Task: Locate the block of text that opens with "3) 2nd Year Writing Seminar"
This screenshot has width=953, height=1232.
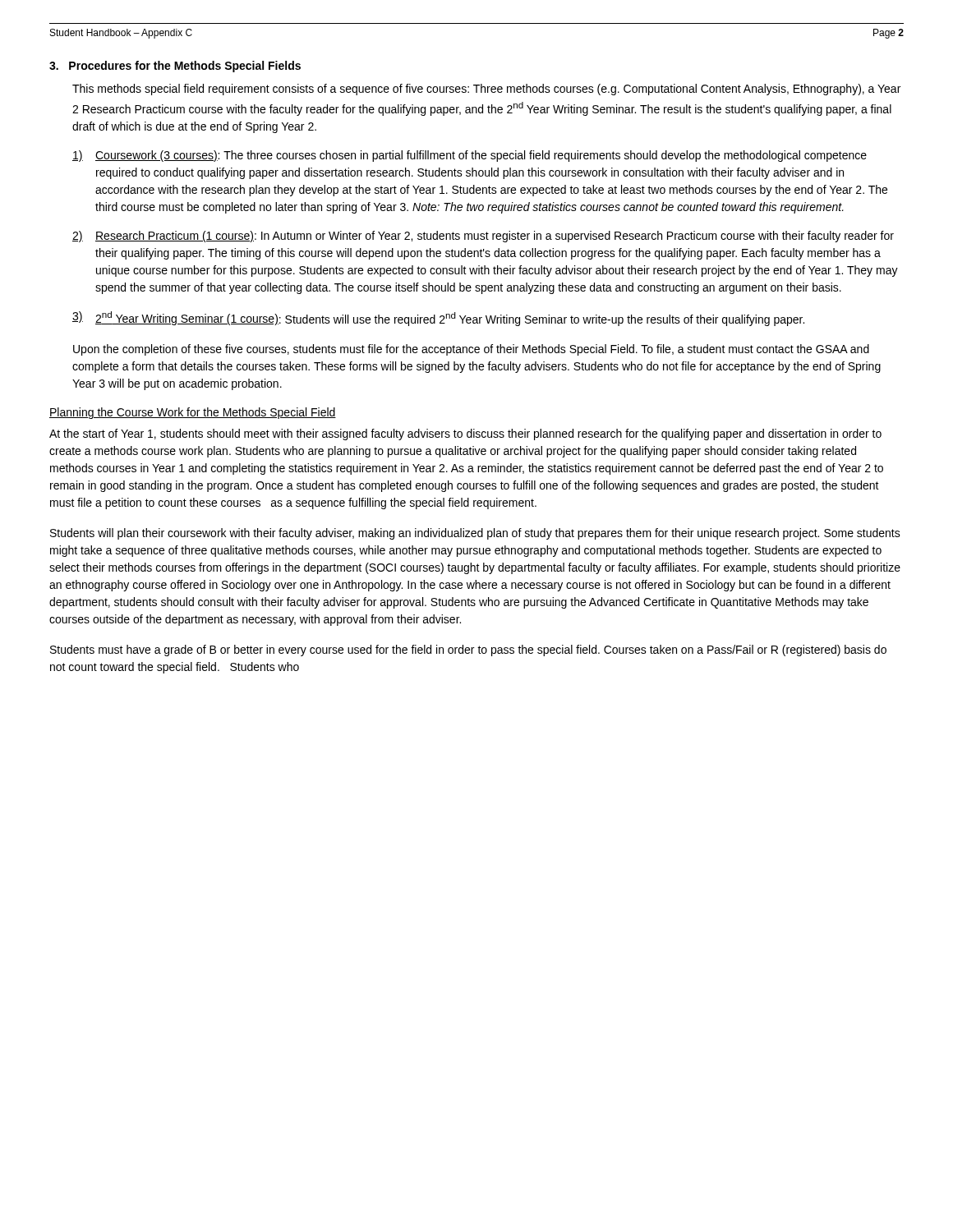Action: coord(488,318)
